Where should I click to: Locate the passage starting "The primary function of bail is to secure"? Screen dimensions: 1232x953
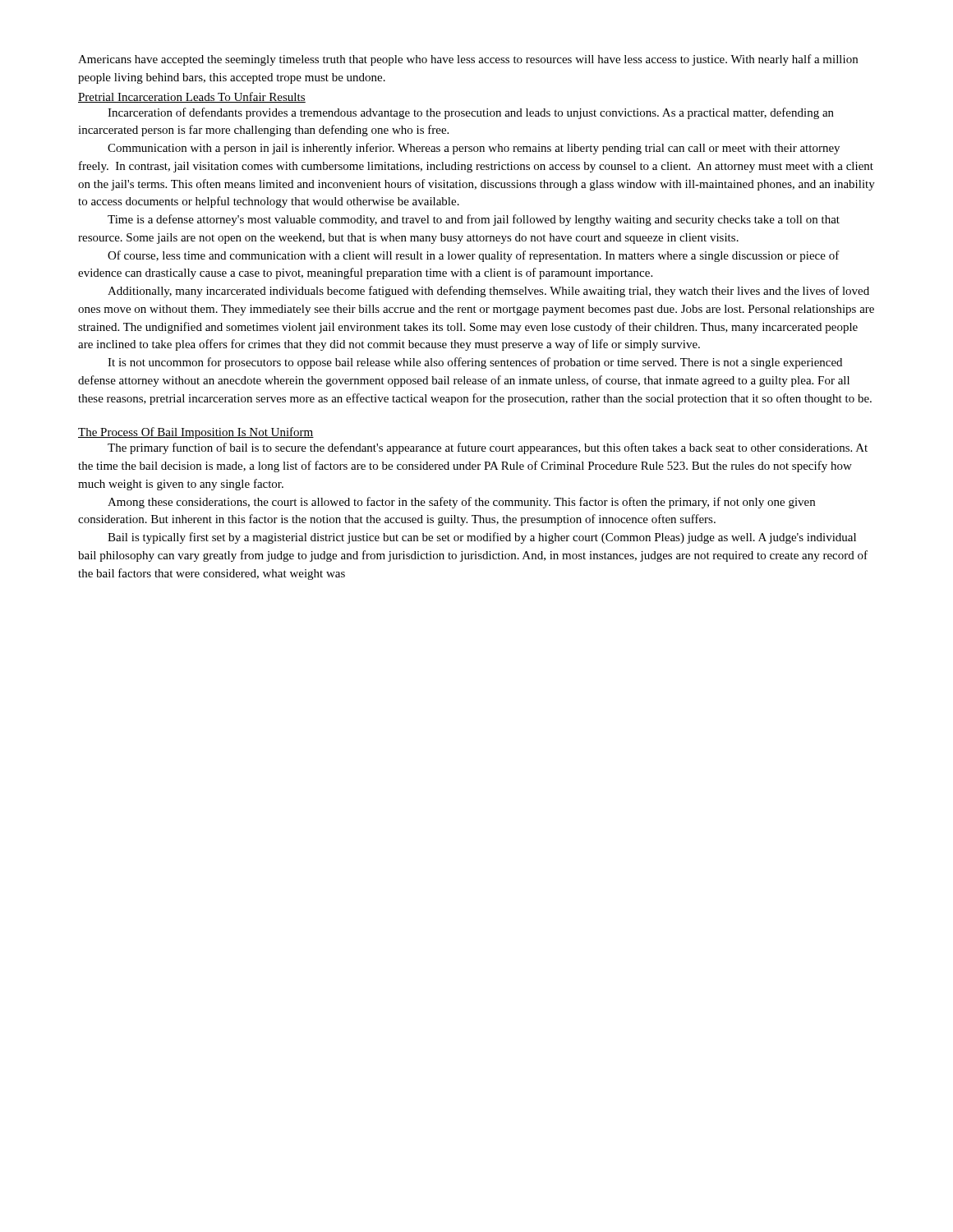point(473,466)
